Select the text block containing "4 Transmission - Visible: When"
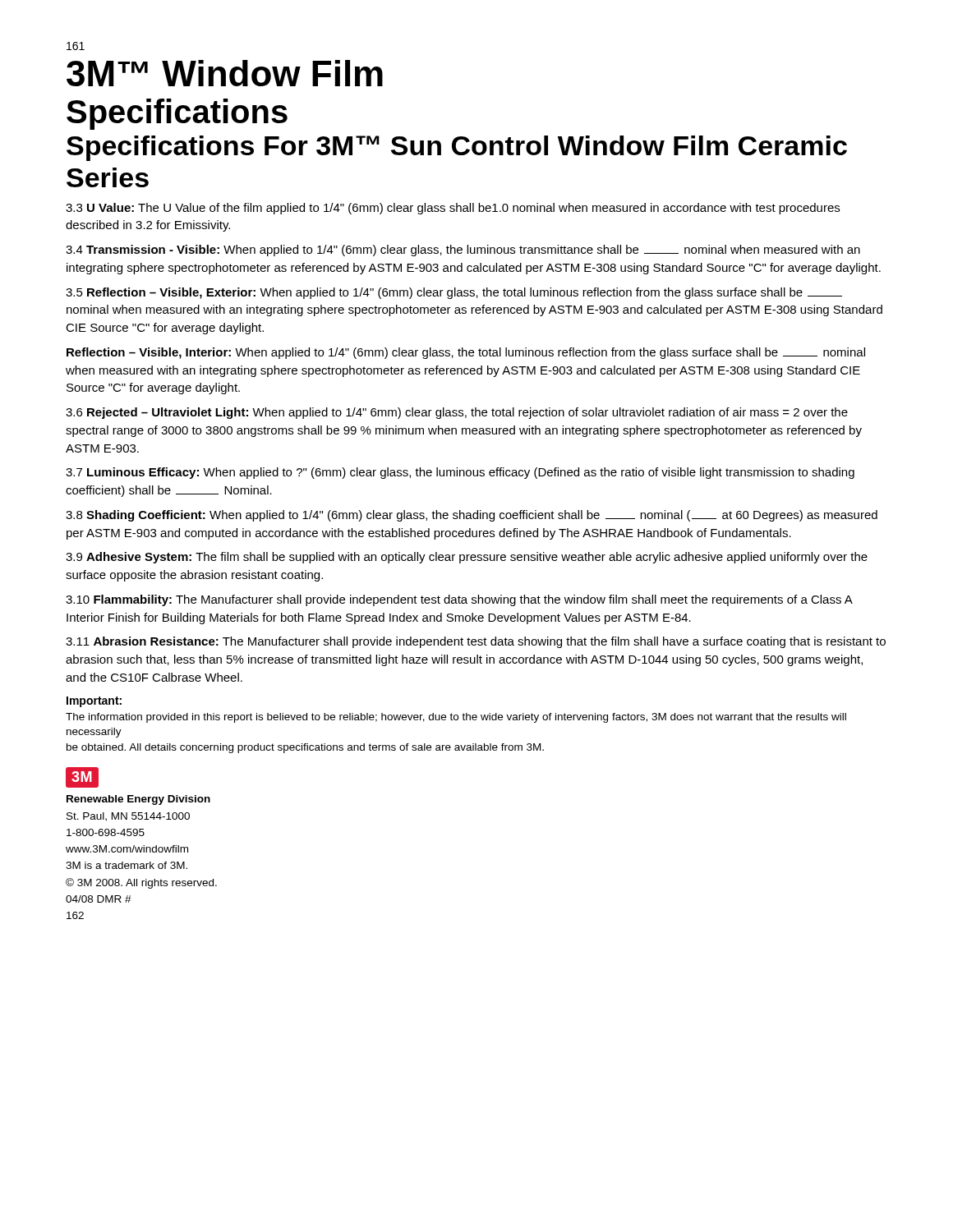Viewport: 953px width, 1232px height. point(474,258)
